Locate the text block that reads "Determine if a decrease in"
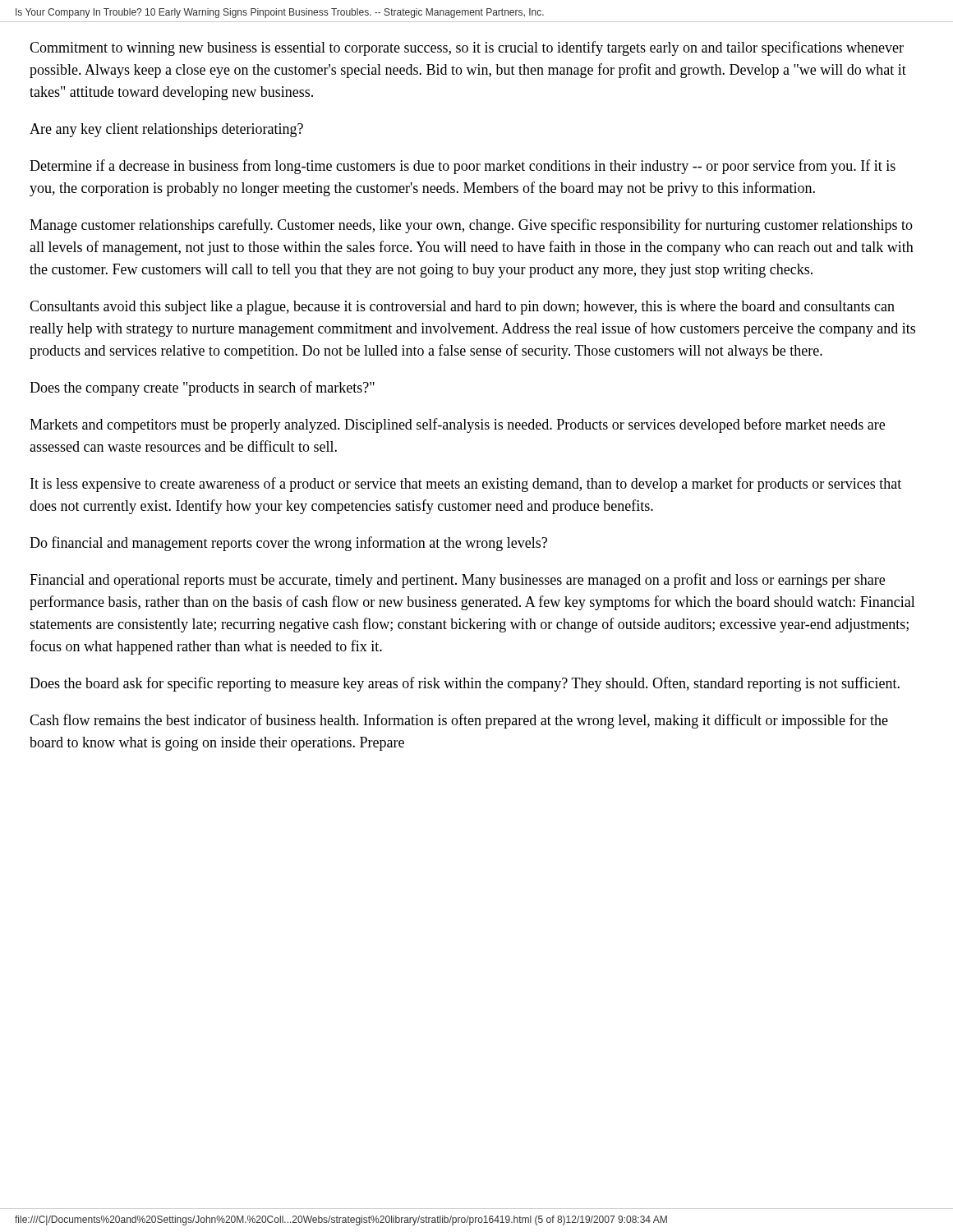 click(x=463, y=177)
